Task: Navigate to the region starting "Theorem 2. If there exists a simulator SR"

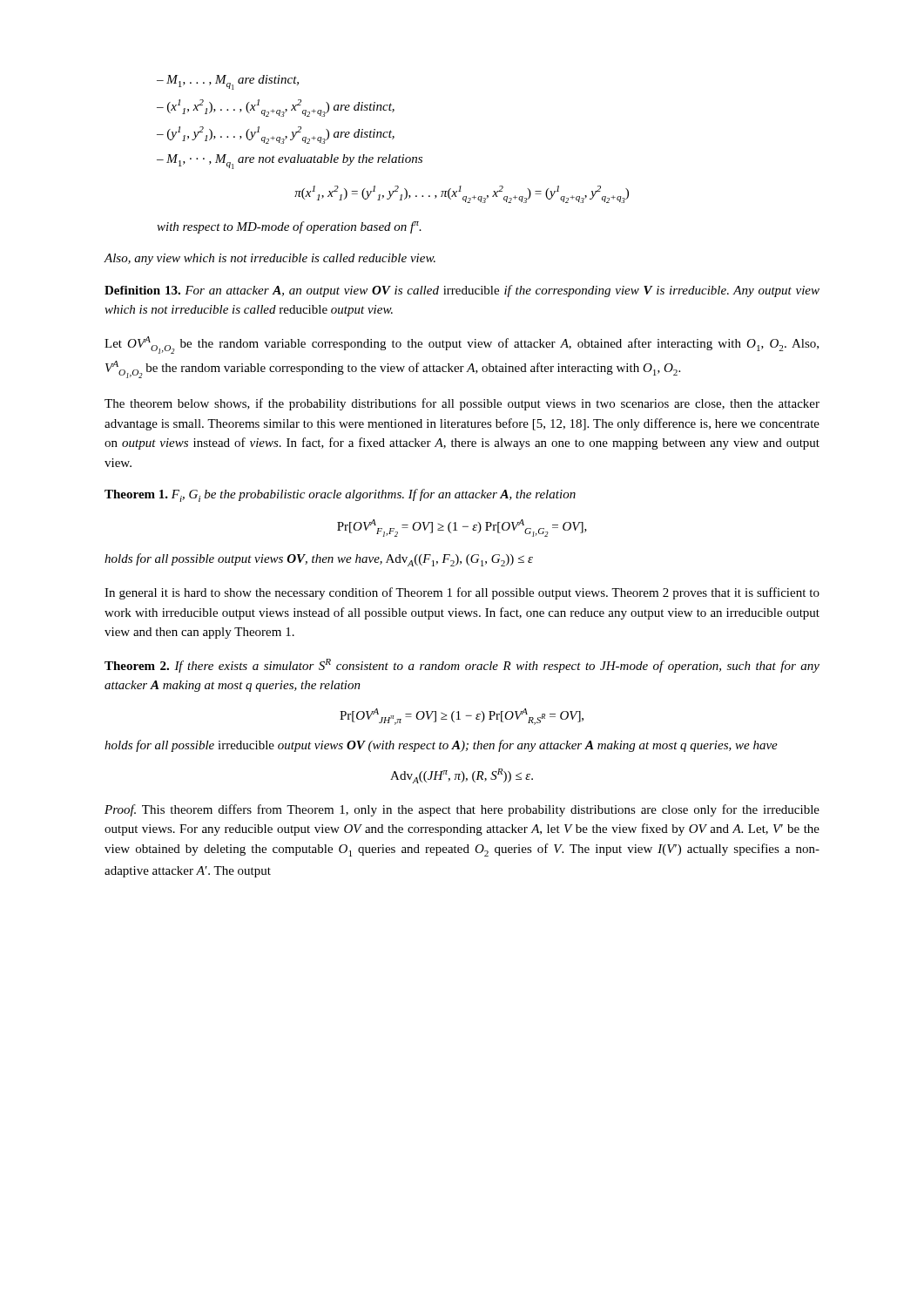Action: [x=462, y=722]
